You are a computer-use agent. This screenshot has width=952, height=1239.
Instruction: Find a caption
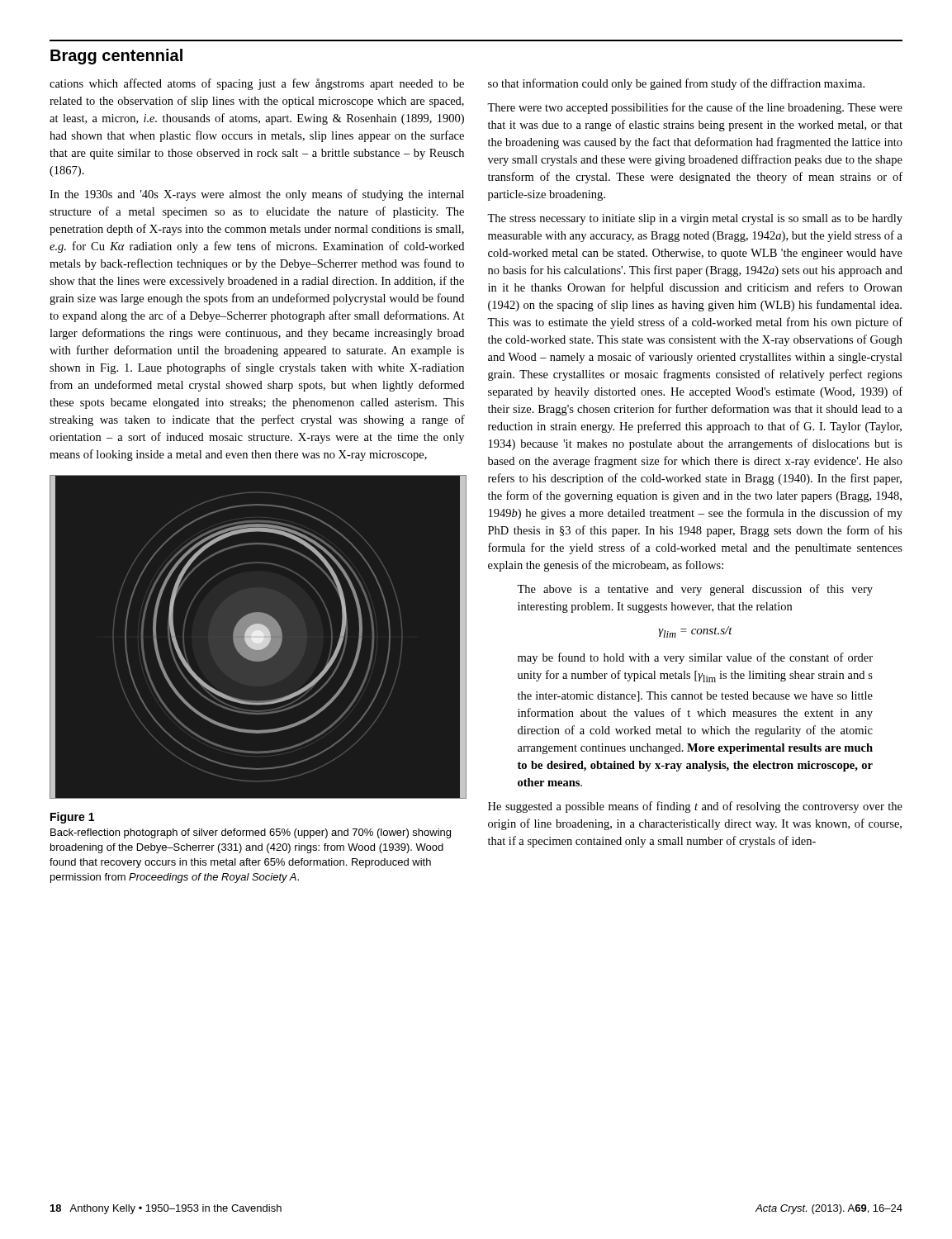(x=257, y=848)
